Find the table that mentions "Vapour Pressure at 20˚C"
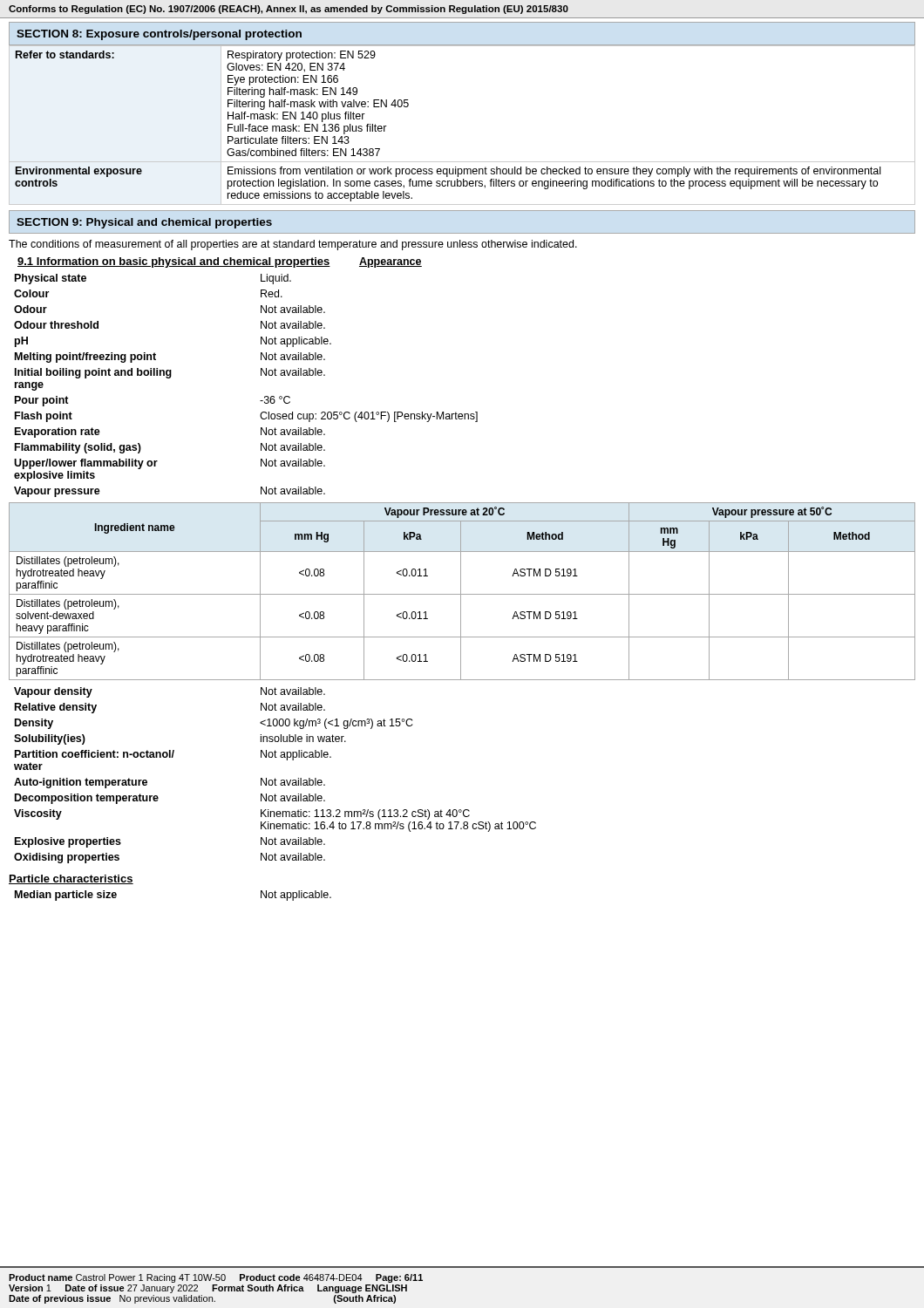Image resolution: width=924 pixels, height=1308 pixels. 462,591
